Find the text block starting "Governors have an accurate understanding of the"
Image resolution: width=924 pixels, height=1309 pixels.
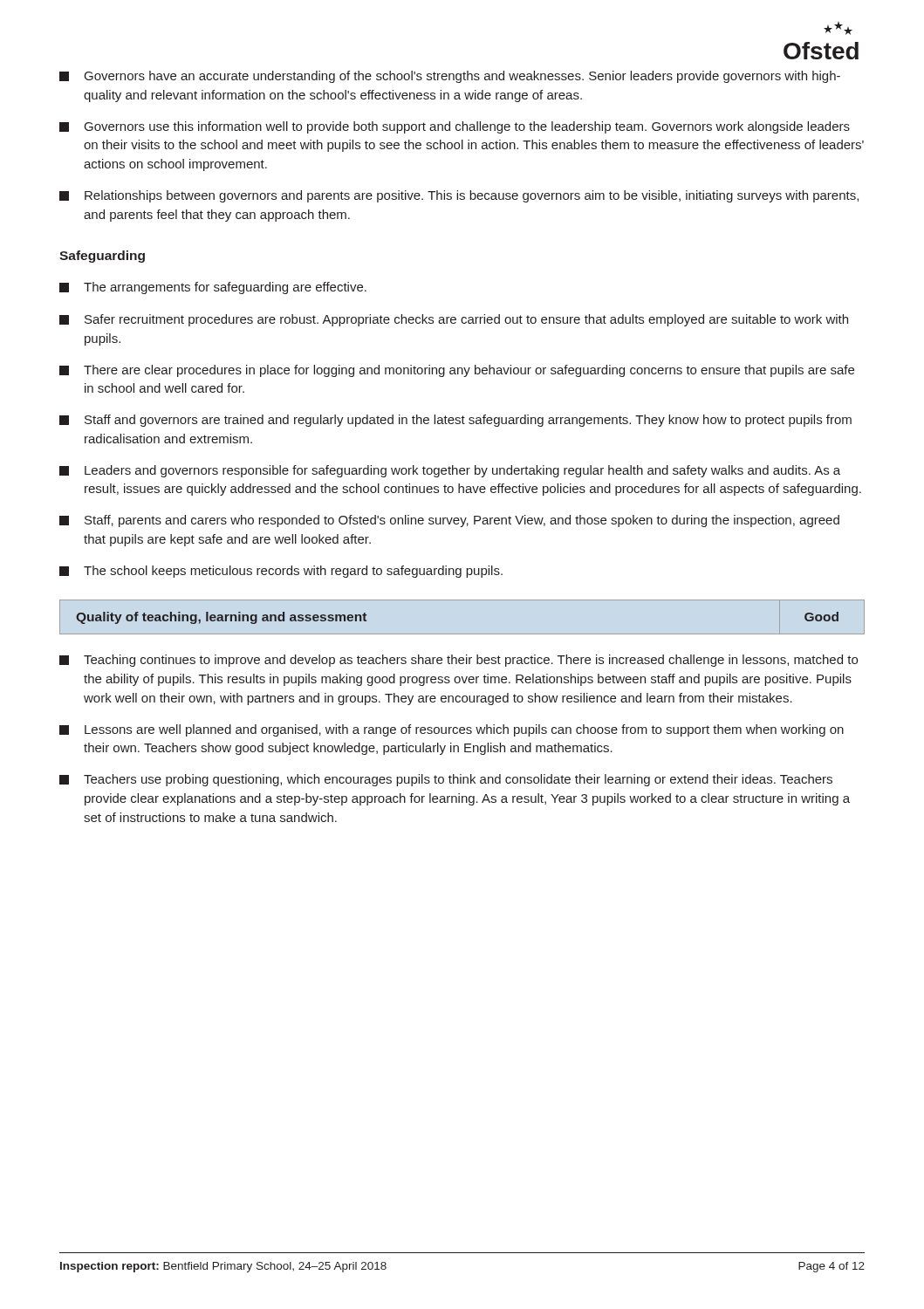(462, 85)
